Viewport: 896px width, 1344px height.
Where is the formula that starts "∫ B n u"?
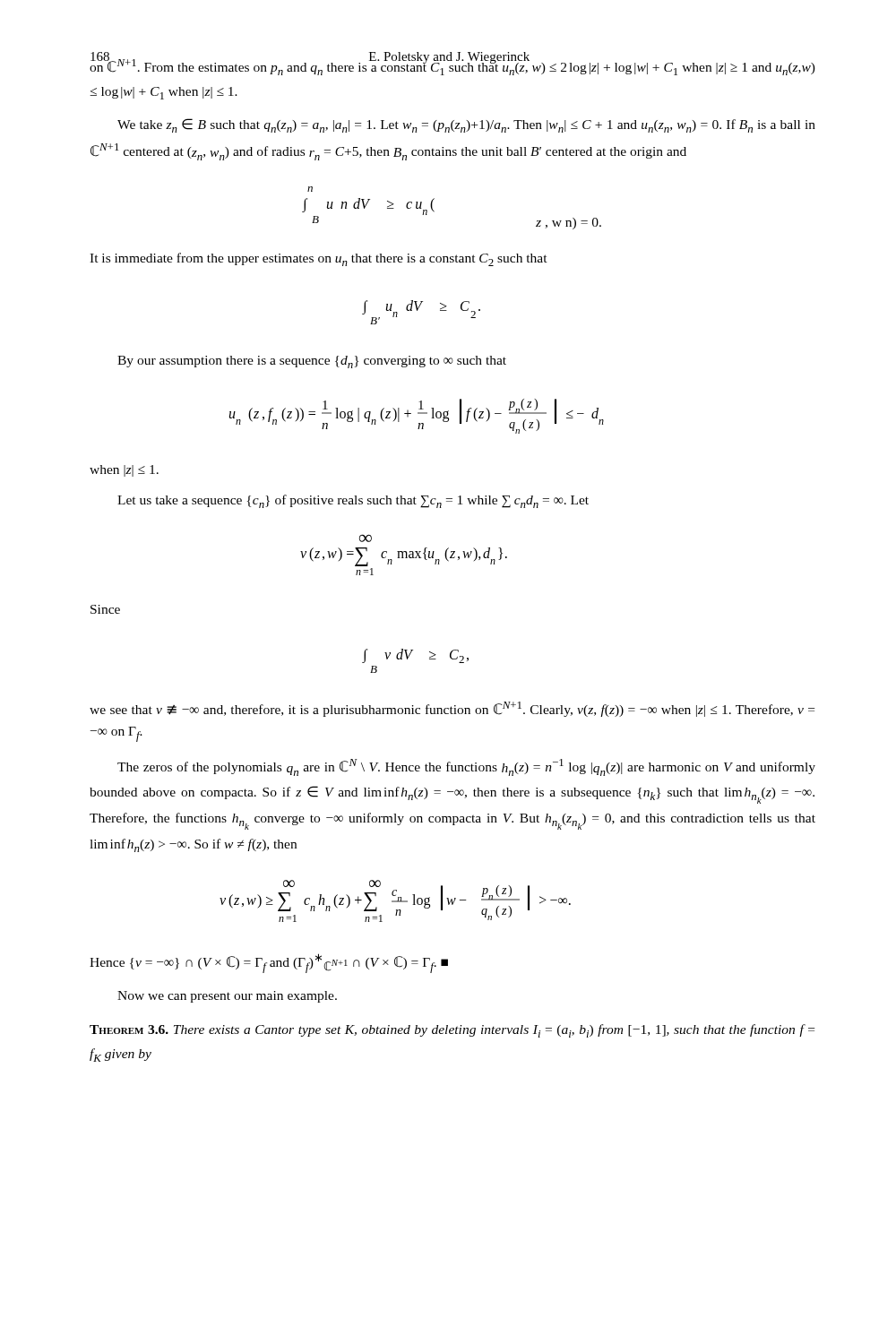pyautogui.click(x=310, y=189)
